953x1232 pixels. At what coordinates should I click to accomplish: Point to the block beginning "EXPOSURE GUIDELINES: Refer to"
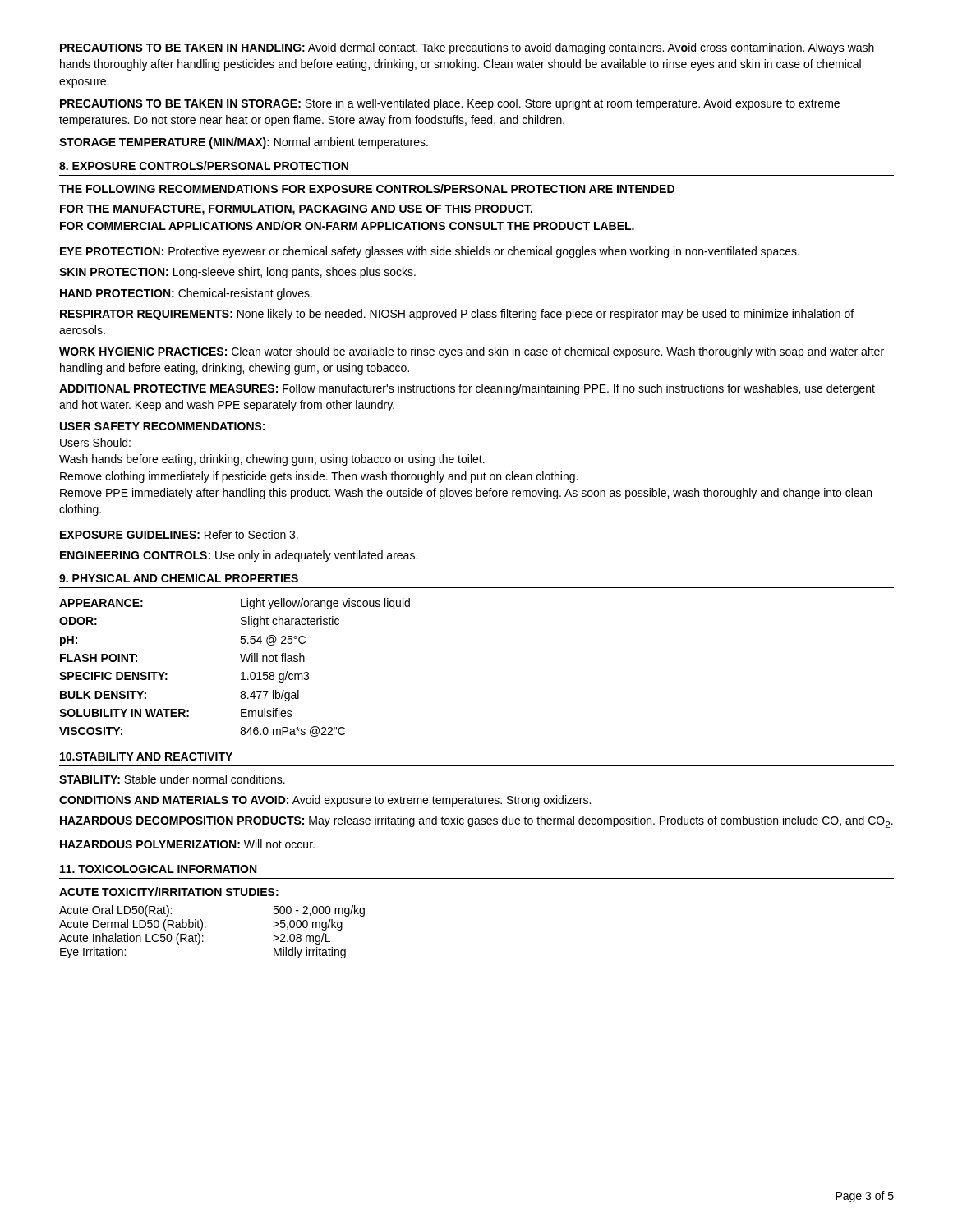(x=179, y=534)
